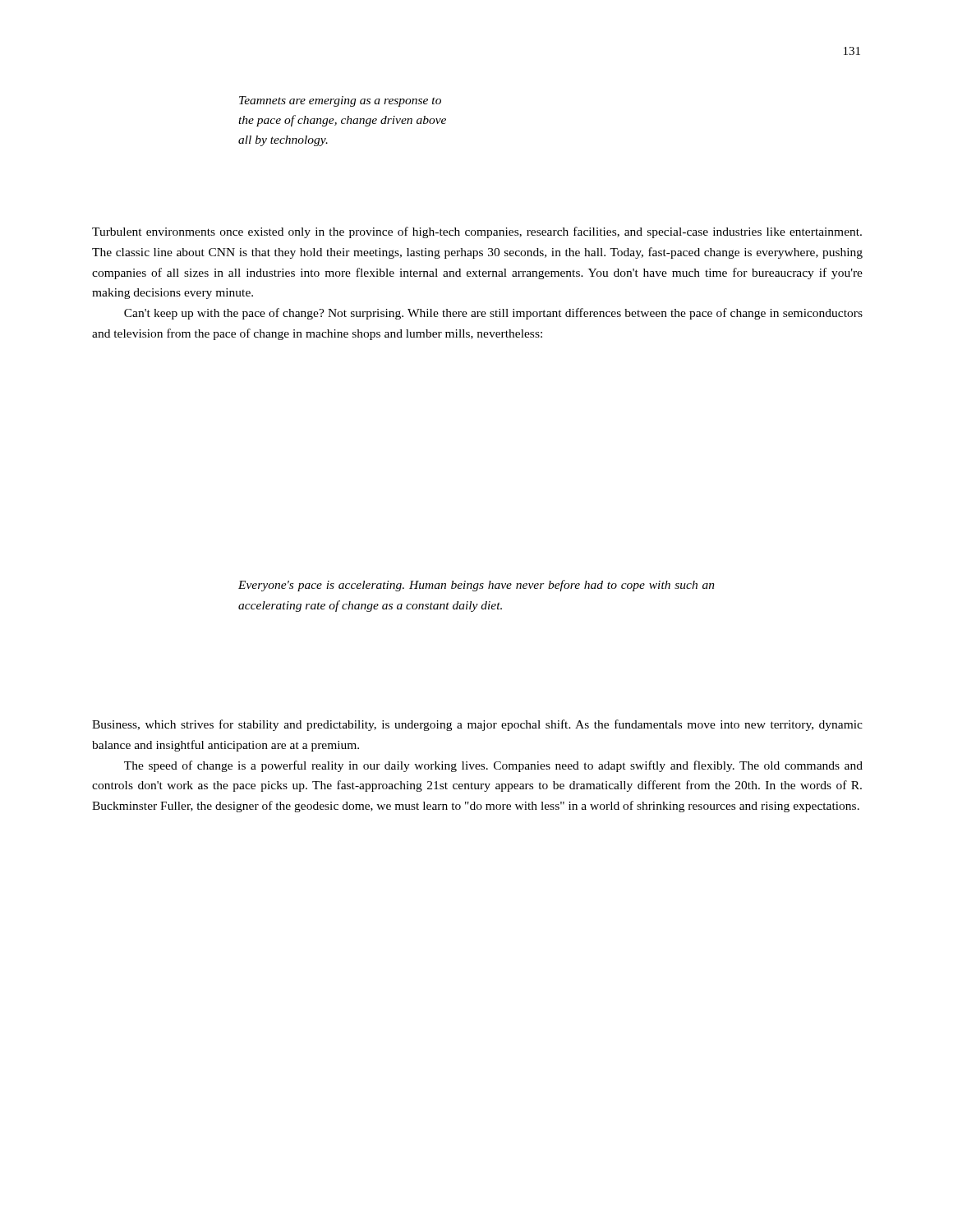Viewport: 953px width, 1232px height.
Task: Find the text block that reads "Turbulent environments once existed only in the province"
Action: 477,283
